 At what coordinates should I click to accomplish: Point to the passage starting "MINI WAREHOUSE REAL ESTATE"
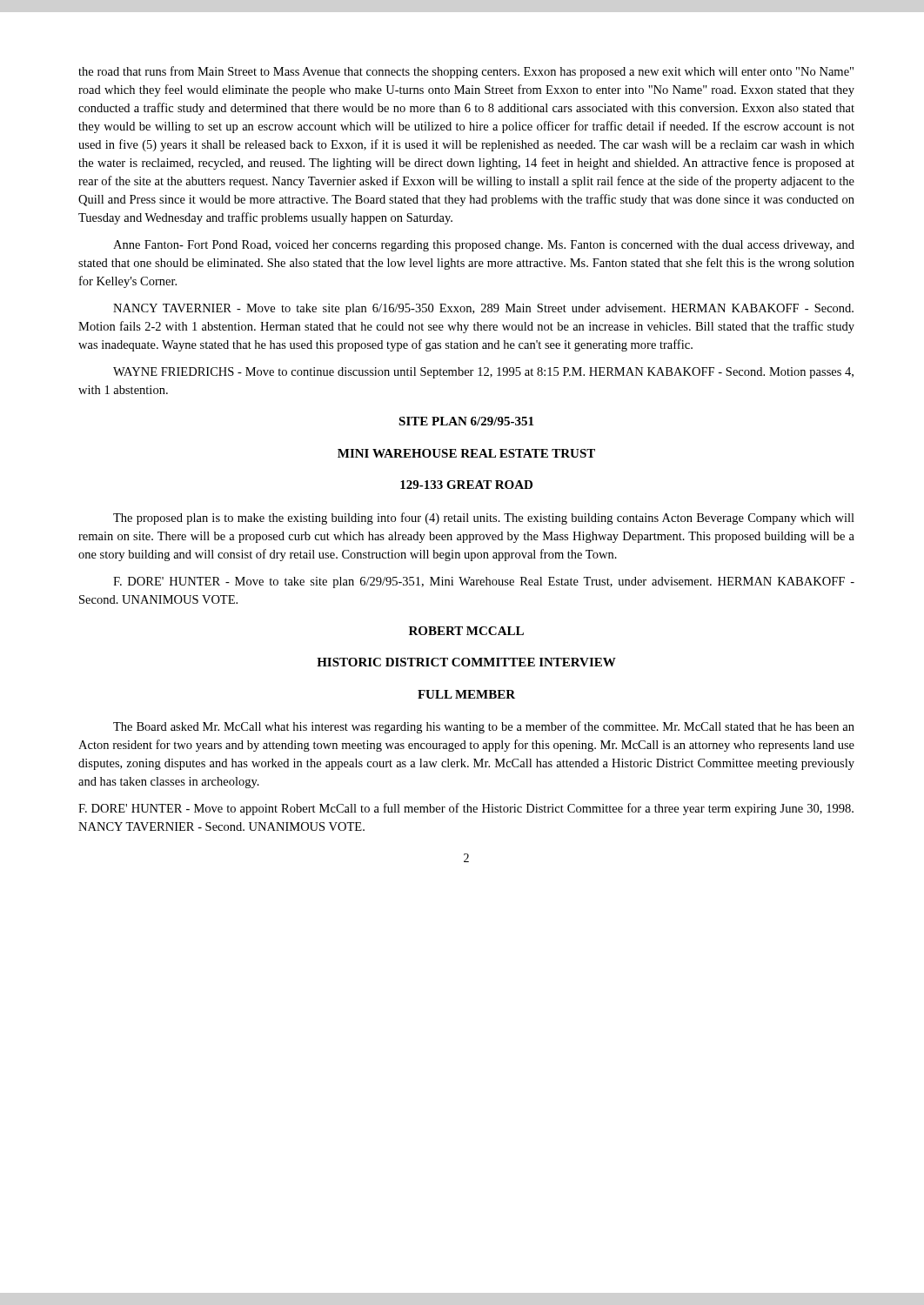tap(466, 453)
